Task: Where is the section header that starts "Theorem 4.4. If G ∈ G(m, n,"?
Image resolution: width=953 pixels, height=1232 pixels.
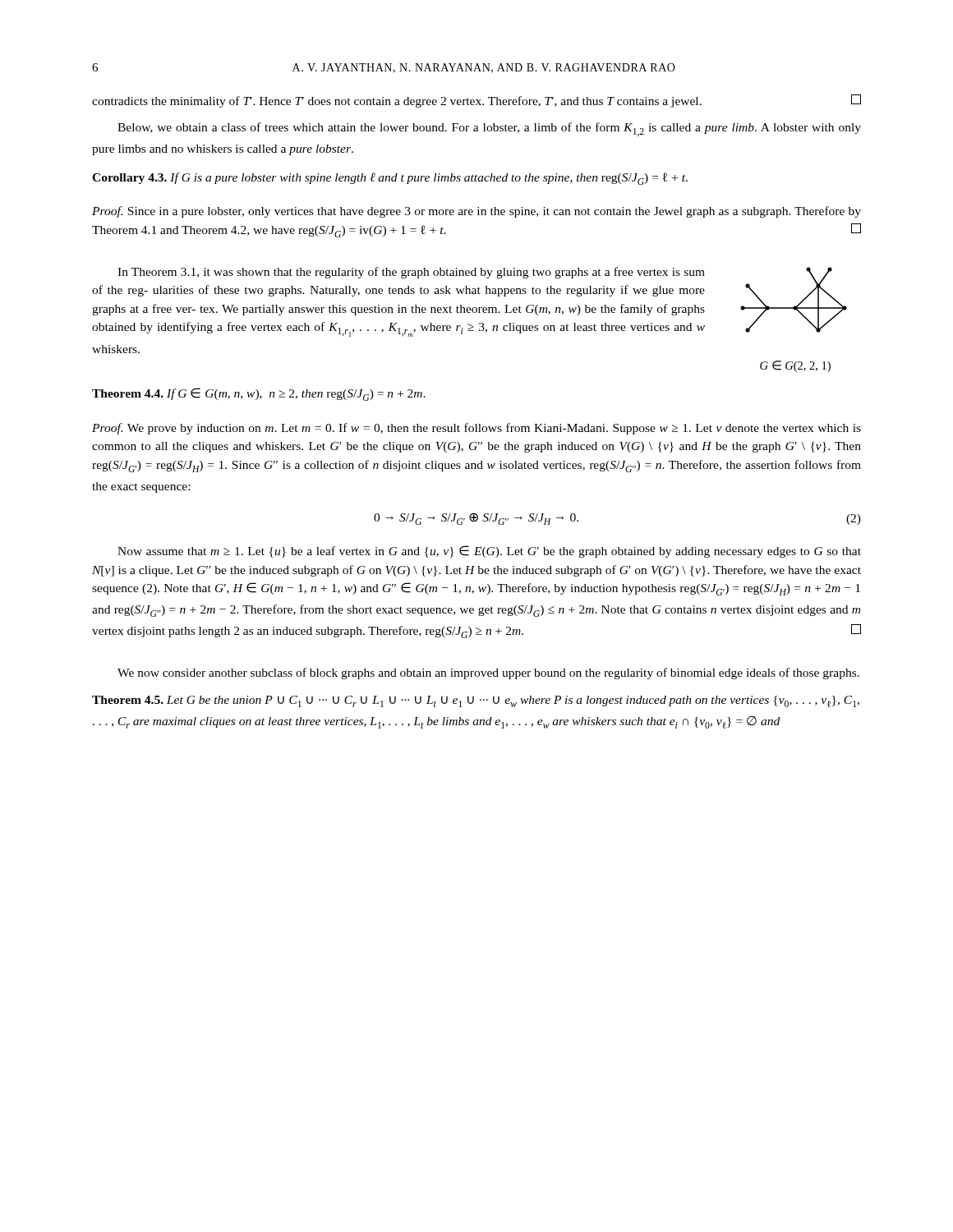Action: point(259,395)
